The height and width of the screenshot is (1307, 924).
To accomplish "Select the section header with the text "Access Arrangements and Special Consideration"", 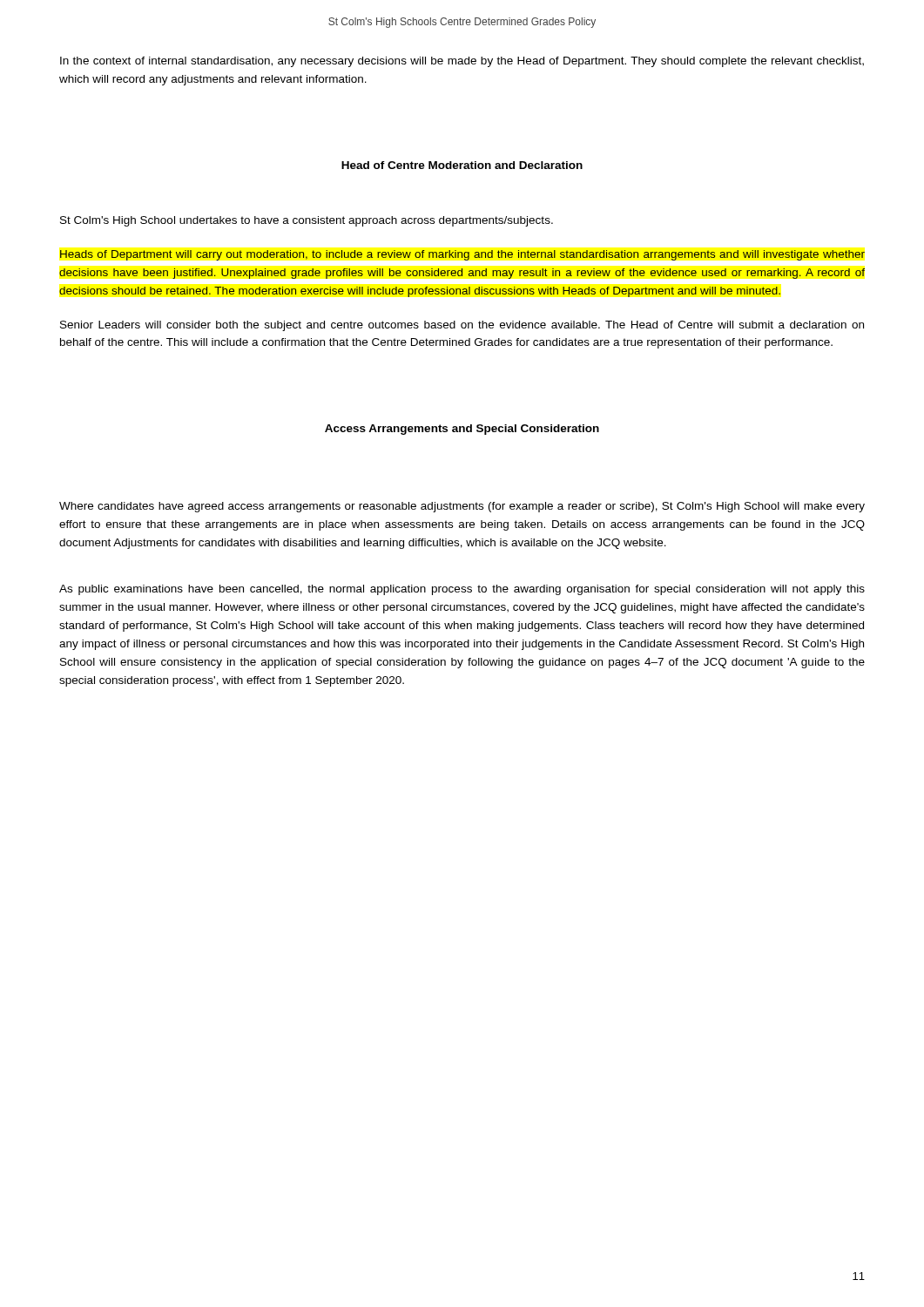I will click(x=462, y=429).
